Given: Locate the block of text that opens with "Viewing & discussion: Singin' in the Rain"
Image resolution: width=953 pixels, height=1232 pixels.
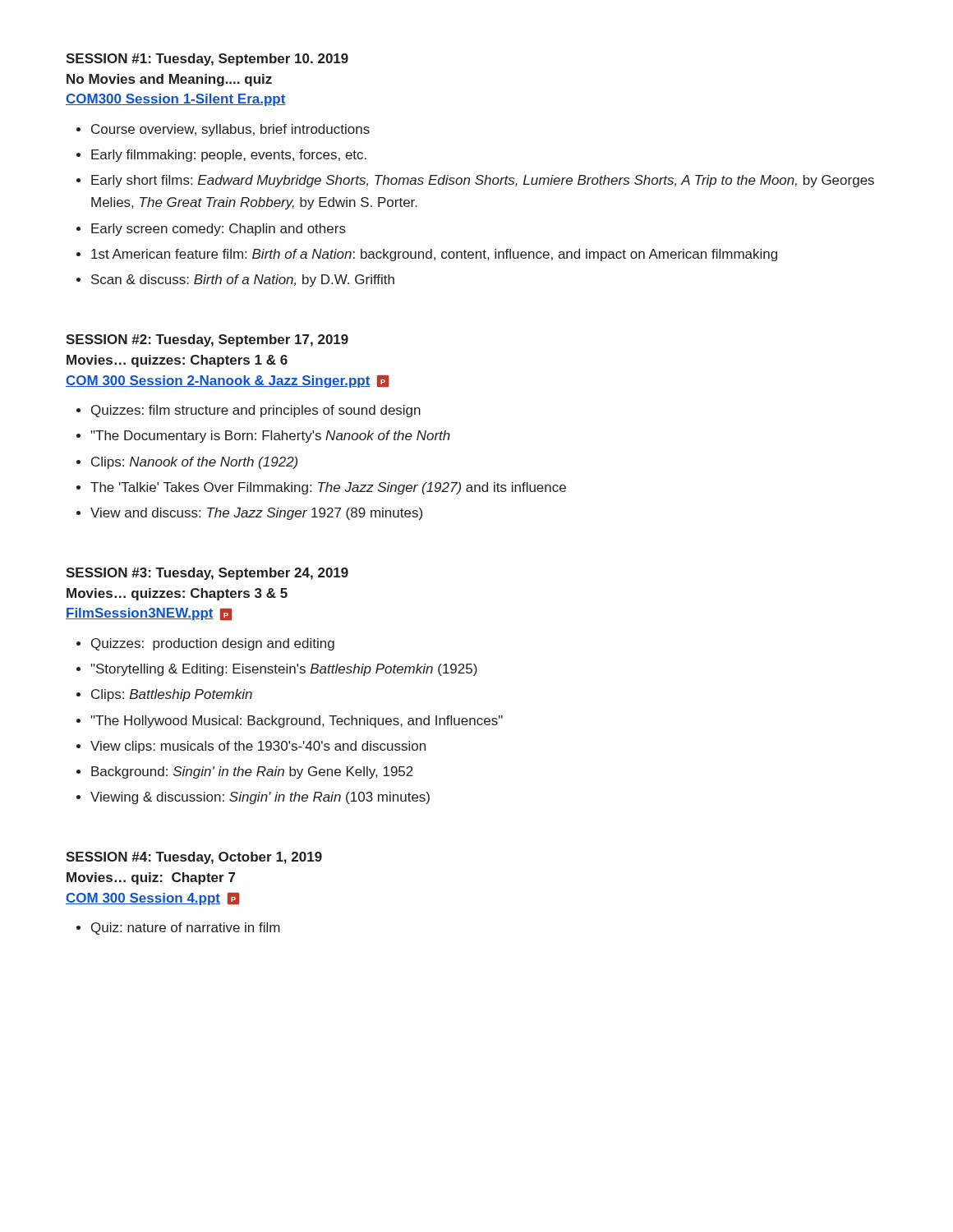Looking at the screenshot, I should point(260,797).
